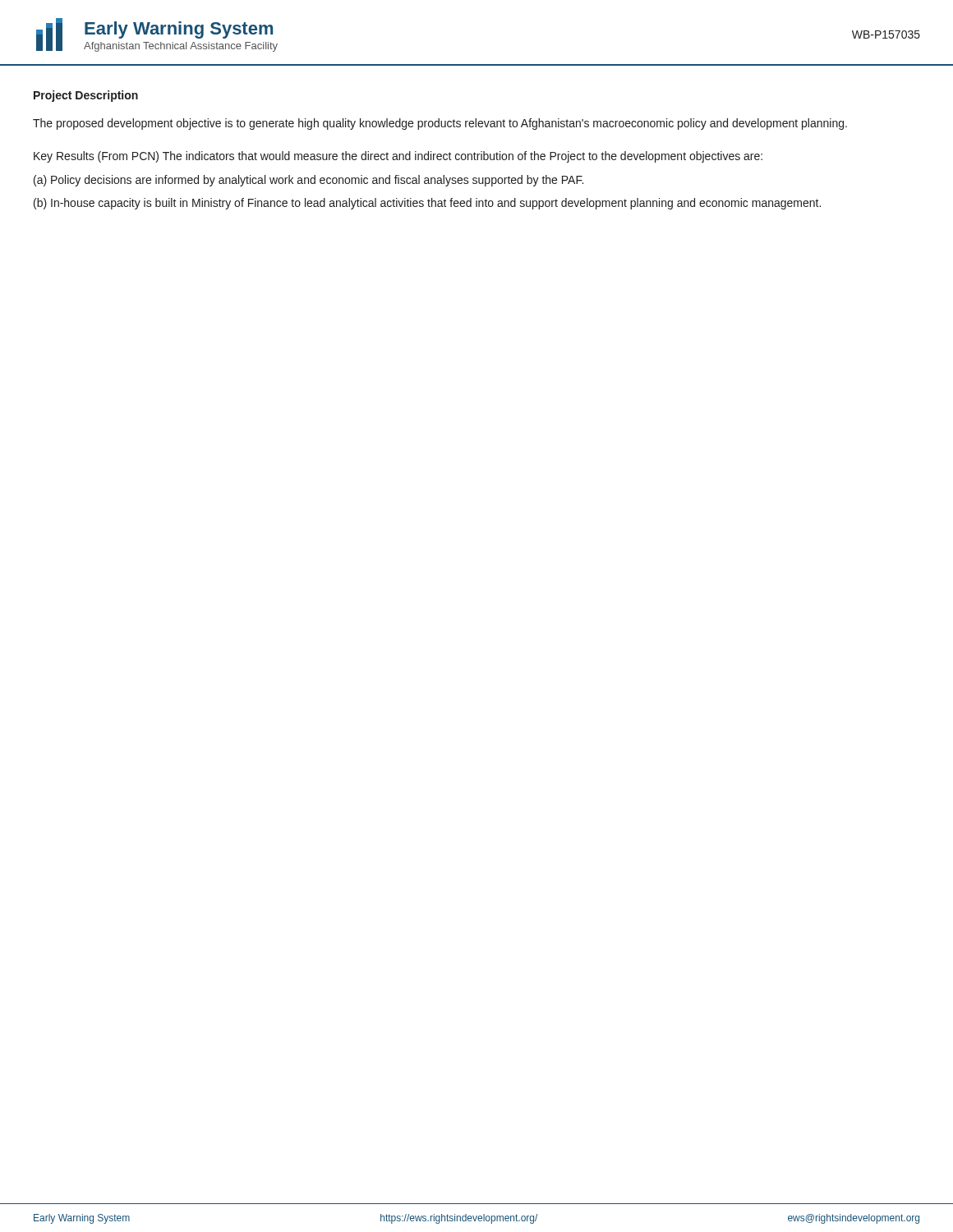Viewport: 953px width, 1232px height.
Task: Navigate to the text block starting "(b) In-house capacity is built"
Action: pos(427,203)
